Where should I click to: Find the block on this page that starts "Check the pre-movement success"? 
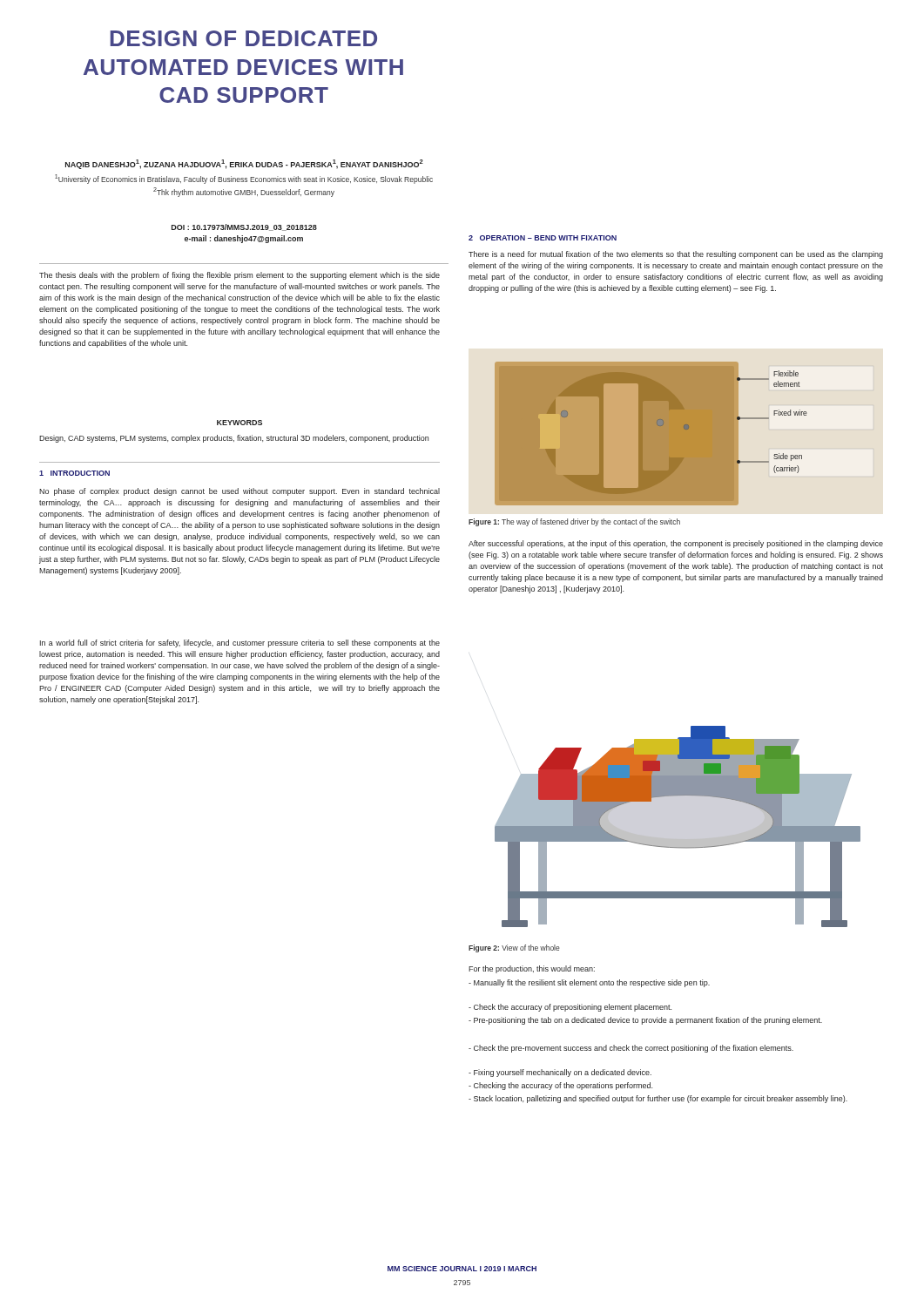pos(631,1048)
